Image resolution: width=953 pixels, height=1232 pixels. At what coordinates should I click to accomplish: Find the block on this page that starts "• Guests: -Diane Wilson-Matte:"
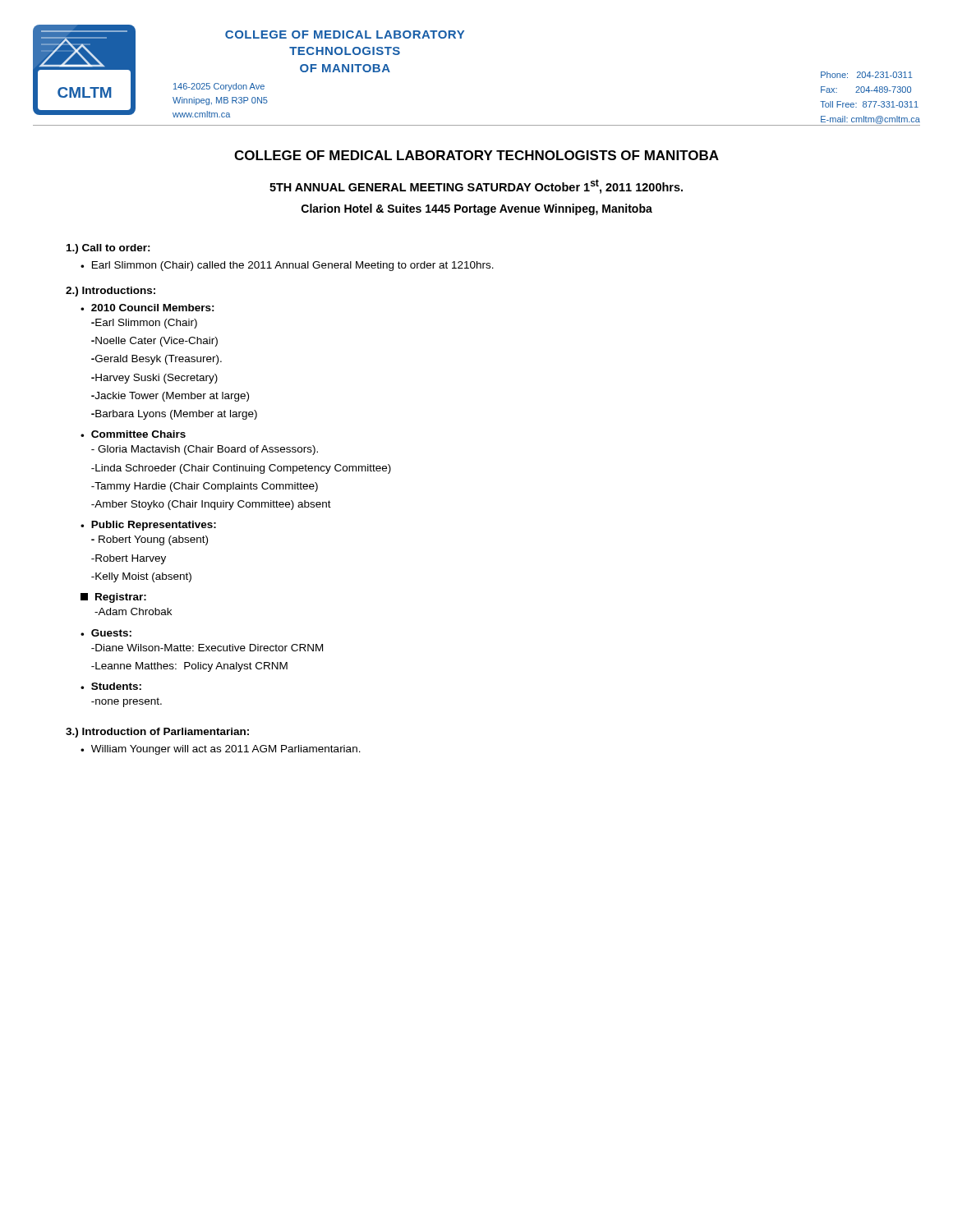pyautogui.click(x=202, y=651)
